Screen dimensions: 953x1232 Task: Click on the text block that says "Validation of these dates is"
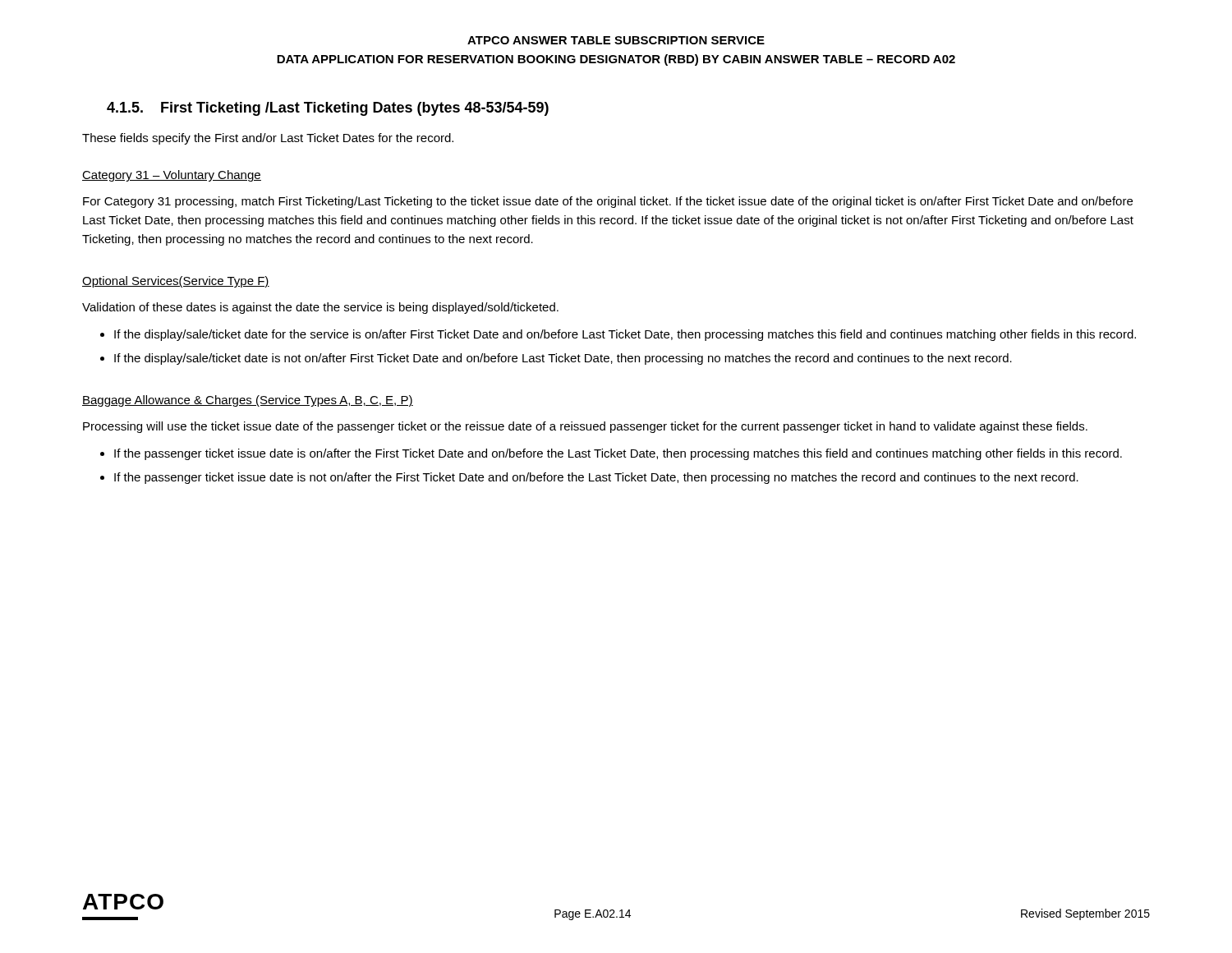321,306
